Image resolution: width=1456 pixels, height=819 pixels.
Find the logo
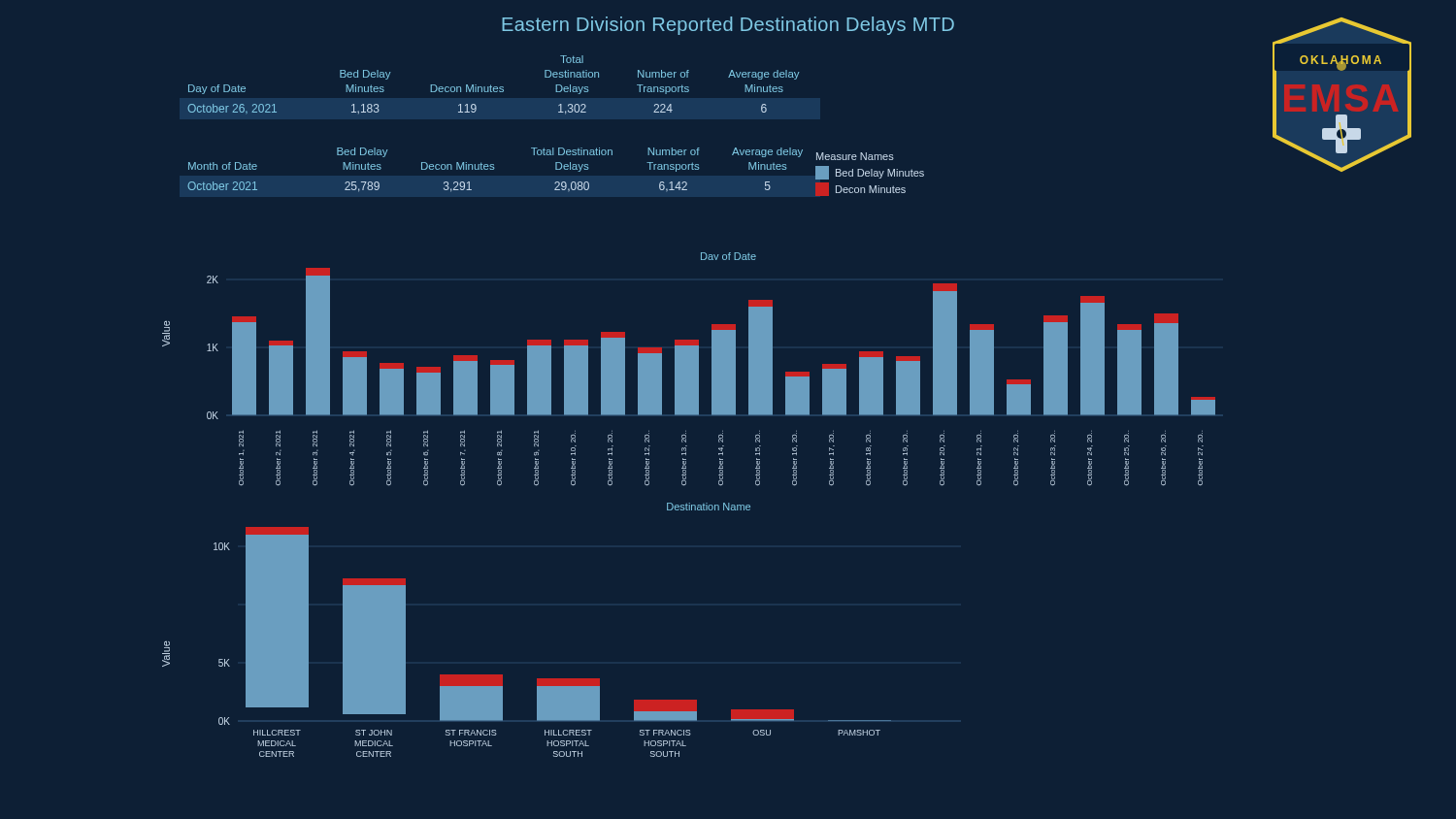pos(1342,95)
